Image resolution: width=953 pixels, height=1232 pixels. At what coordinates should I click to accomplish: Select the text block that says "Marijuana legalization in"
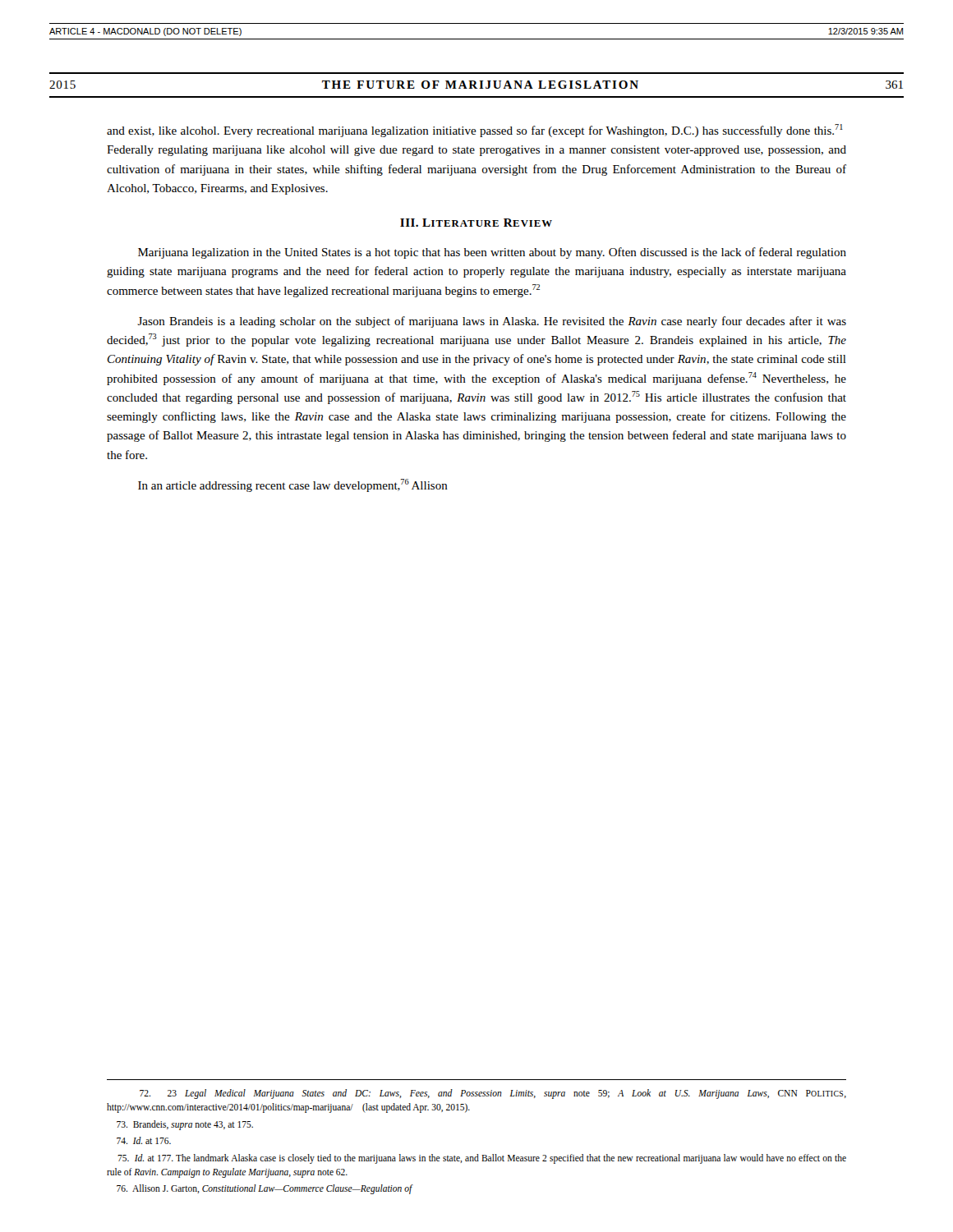pos(476,271)
